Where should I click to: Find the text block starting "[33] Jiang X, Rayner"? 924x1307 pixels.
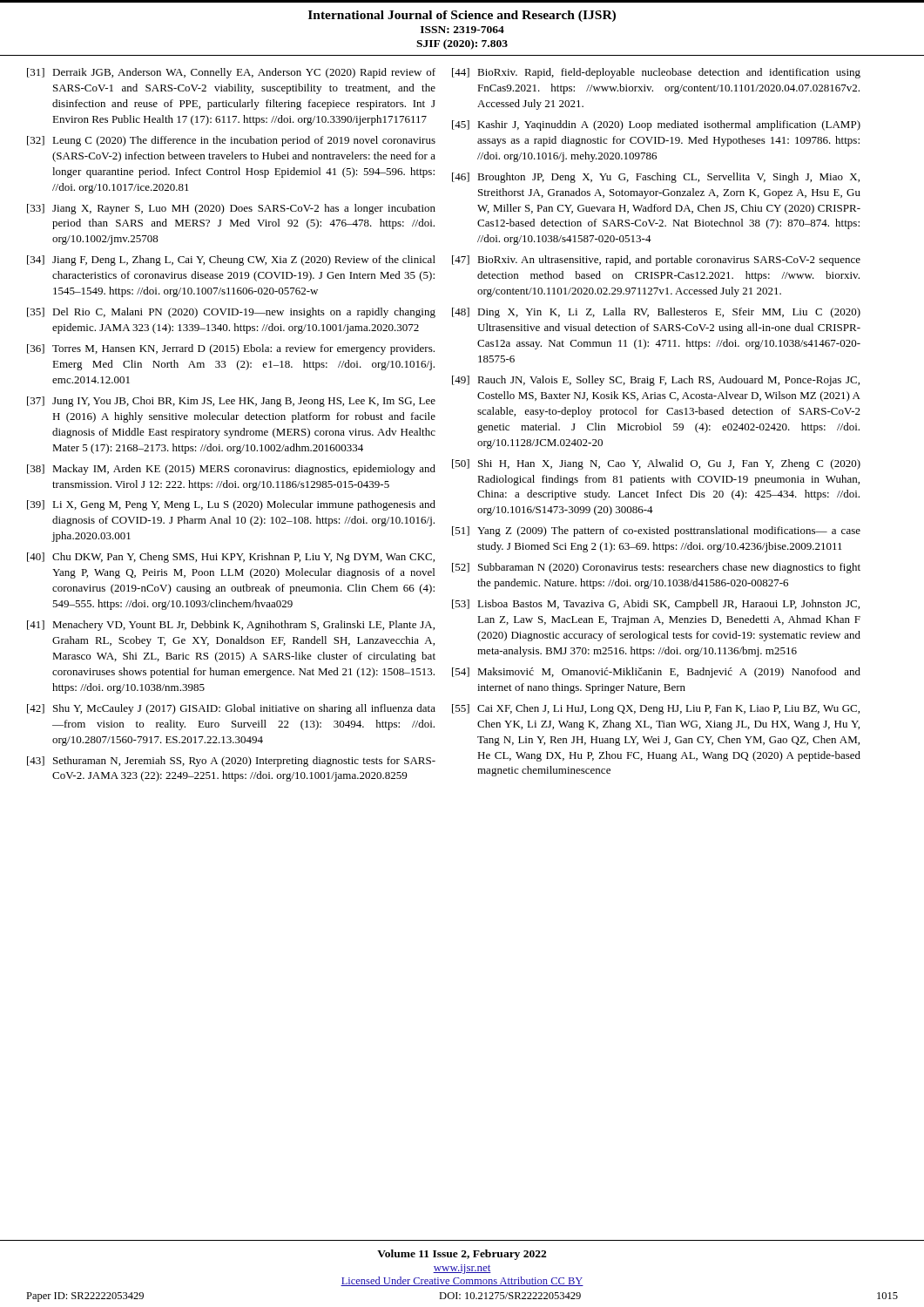click(231, 223)
